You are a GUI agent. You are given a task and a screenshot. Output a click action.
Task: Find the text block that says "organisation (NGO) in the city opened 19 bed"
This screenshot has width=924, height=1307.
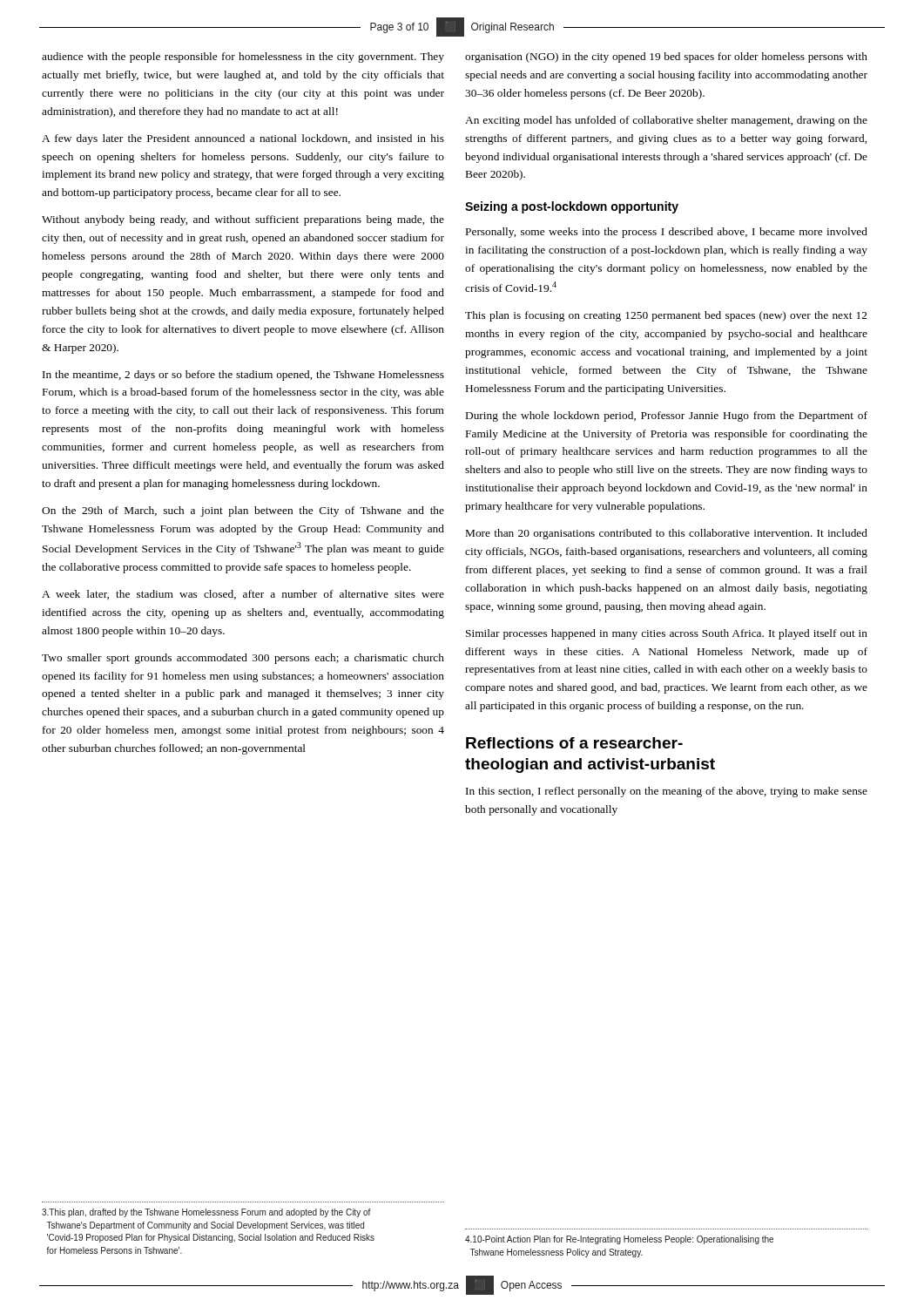coord(666,74)
